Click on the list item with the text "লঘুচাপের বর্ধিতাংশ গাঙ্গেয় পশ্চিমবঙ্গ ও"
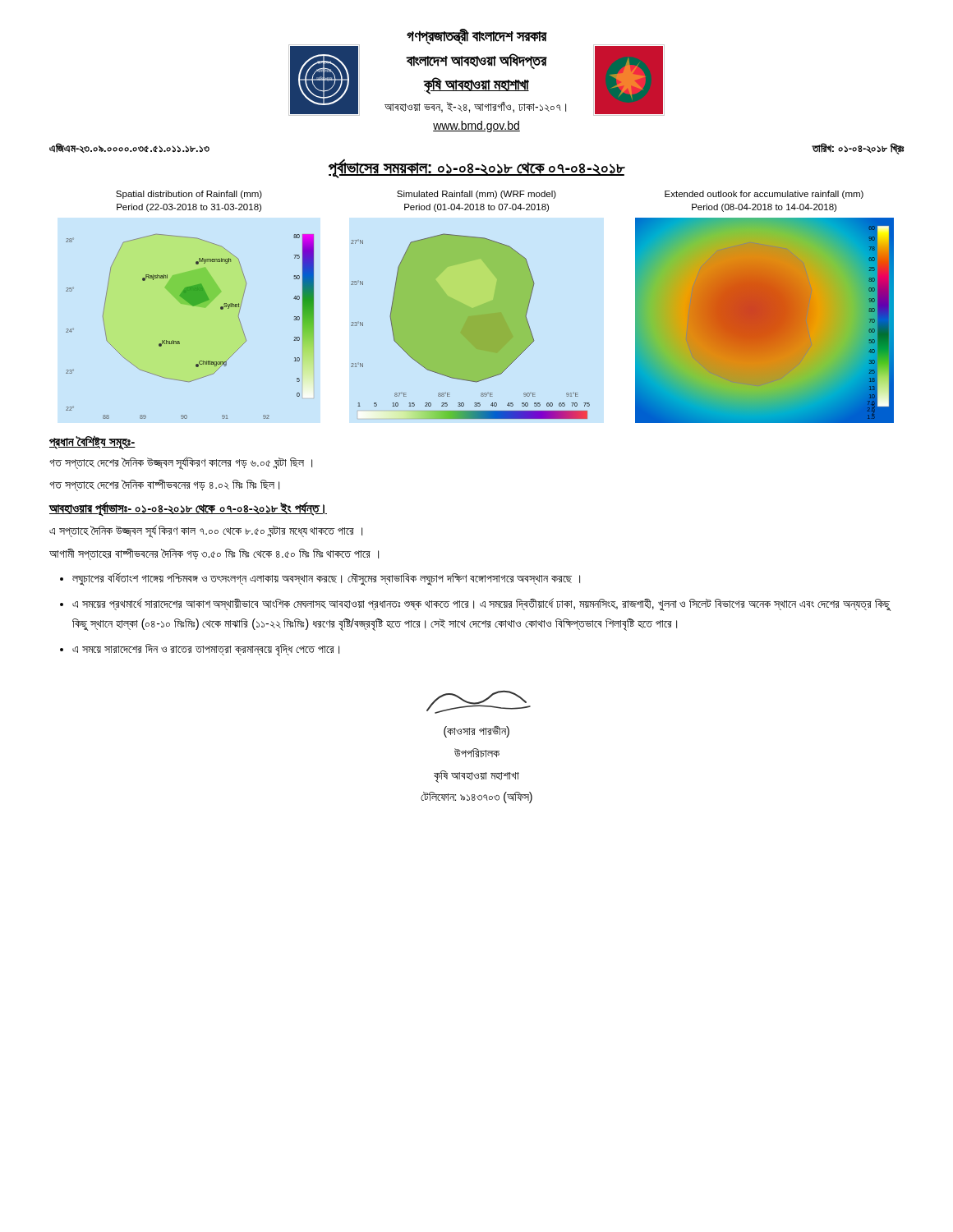 click(x=327, y=579)
